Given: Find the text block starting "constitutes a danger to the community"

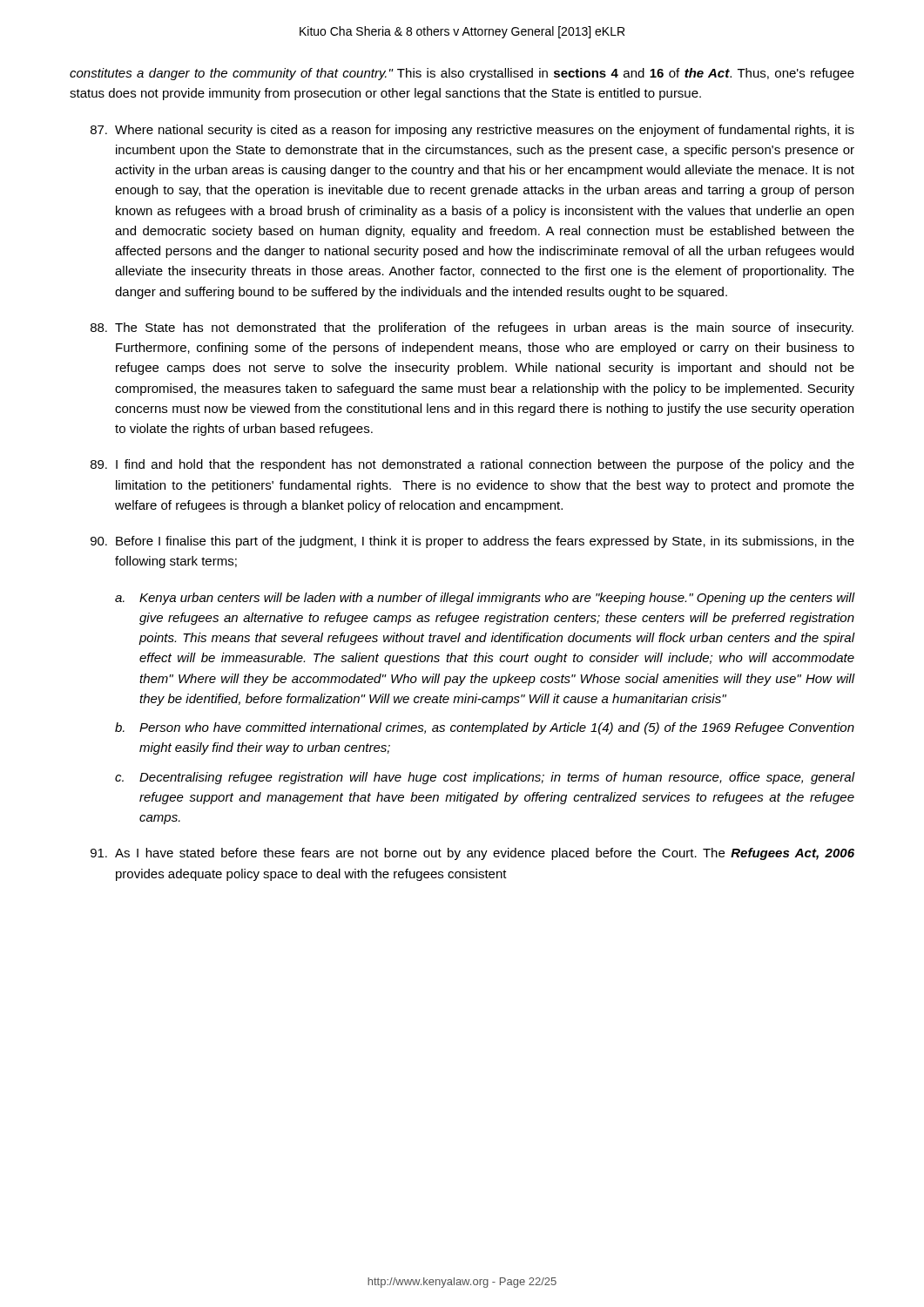Looking at the screenshot, I should coord(462,83).
